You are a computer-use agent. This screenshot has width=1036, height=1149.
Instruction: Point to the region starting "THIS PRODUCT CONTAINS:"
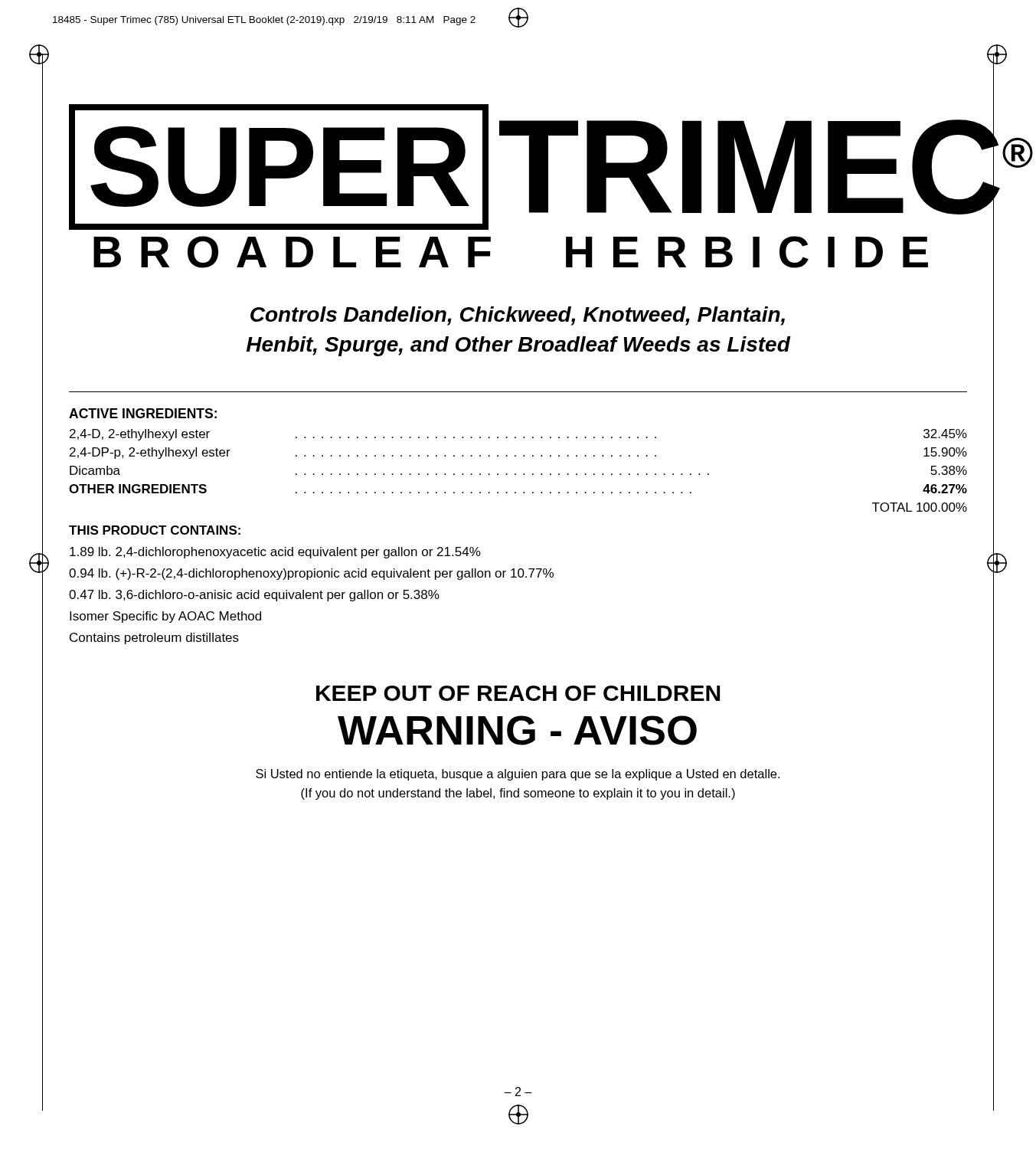pyautogui.click(x=155, y=531)
